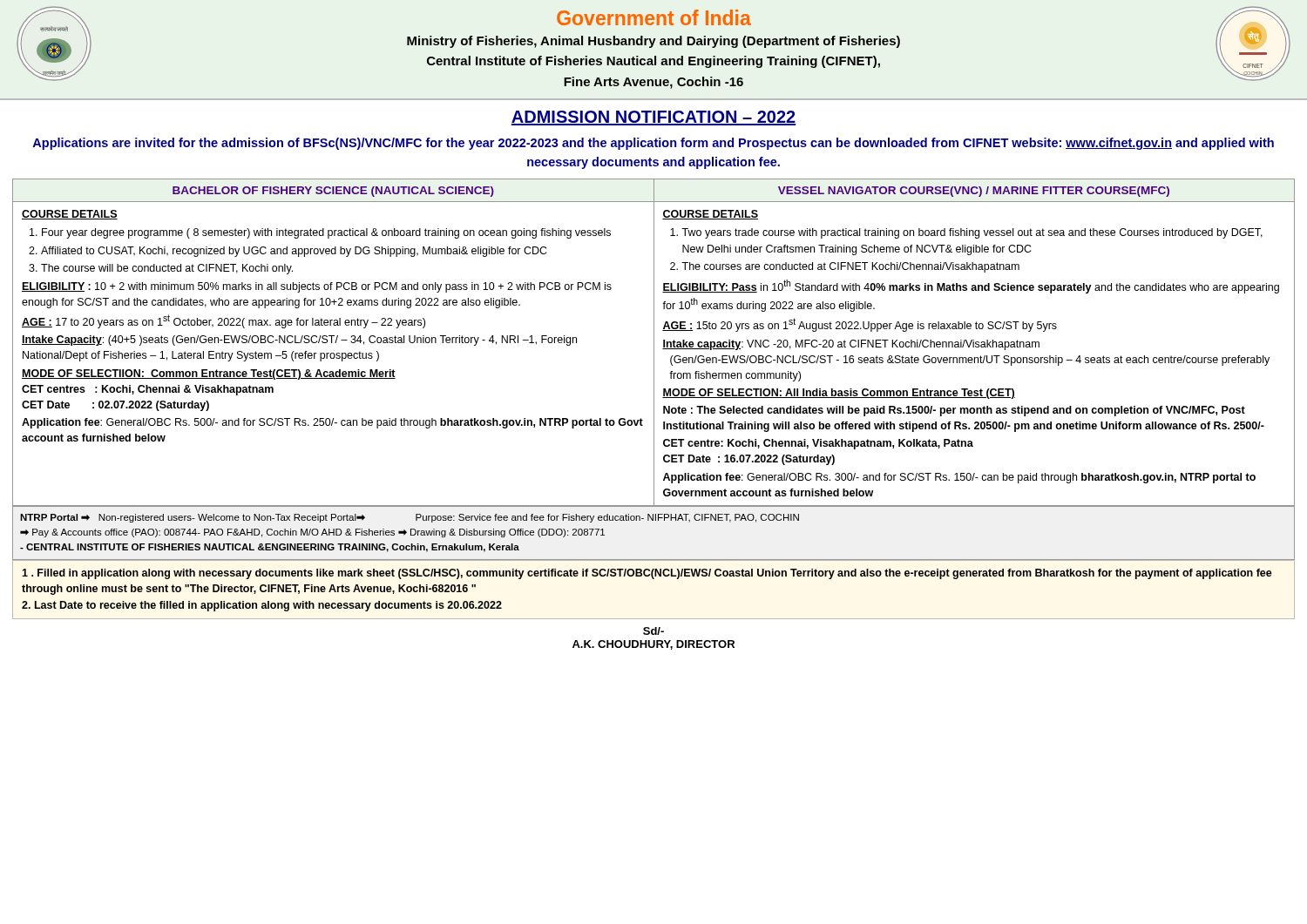Point to the block beginning "Applications are invited"
The height and width of the screenshot is (924, 1307).
tap(654, 152)
